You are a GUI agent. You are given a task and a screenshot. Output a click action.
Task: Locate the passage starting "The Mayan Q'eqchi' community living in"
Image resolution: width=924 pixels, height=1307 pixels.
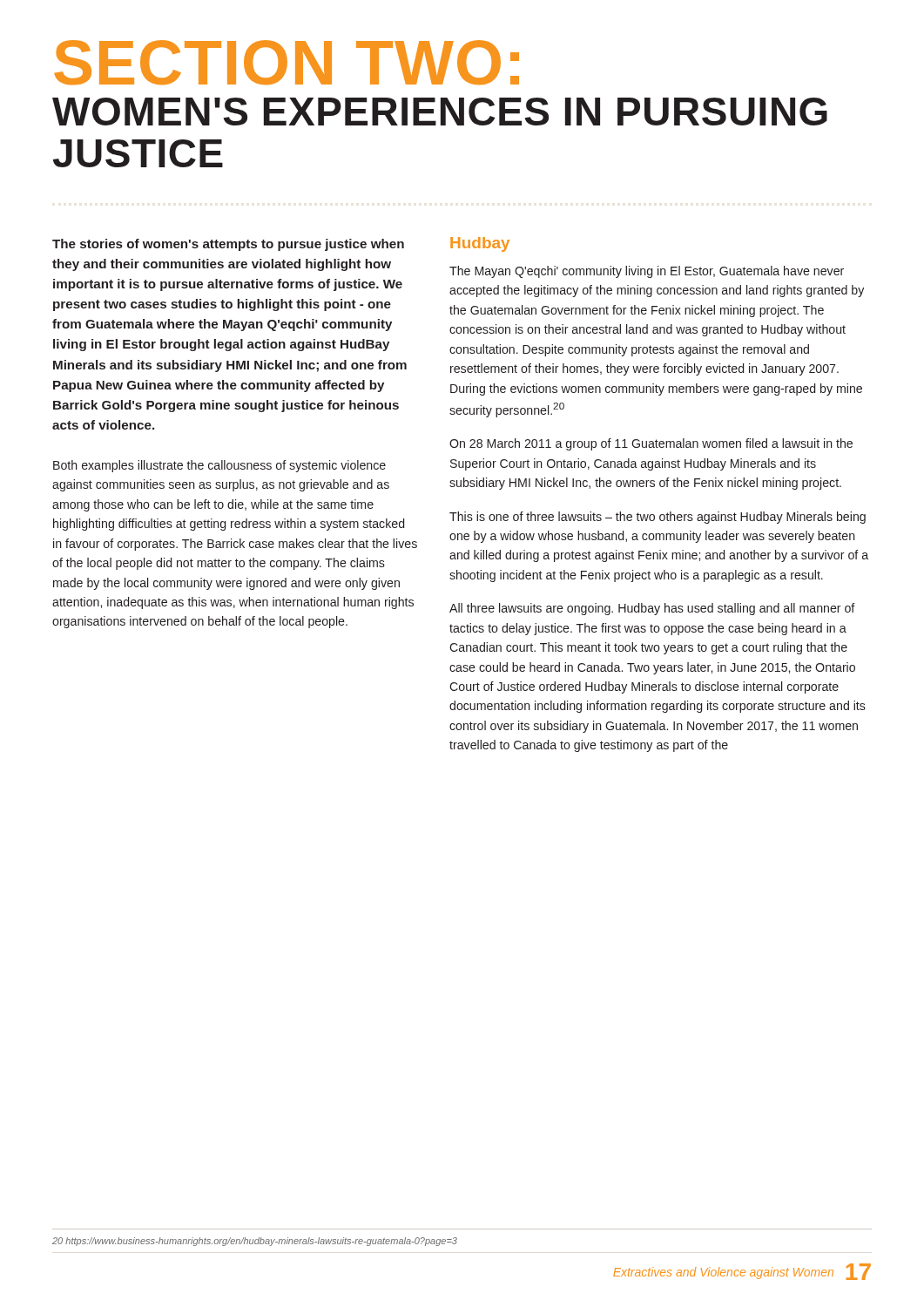pos(657,341)
